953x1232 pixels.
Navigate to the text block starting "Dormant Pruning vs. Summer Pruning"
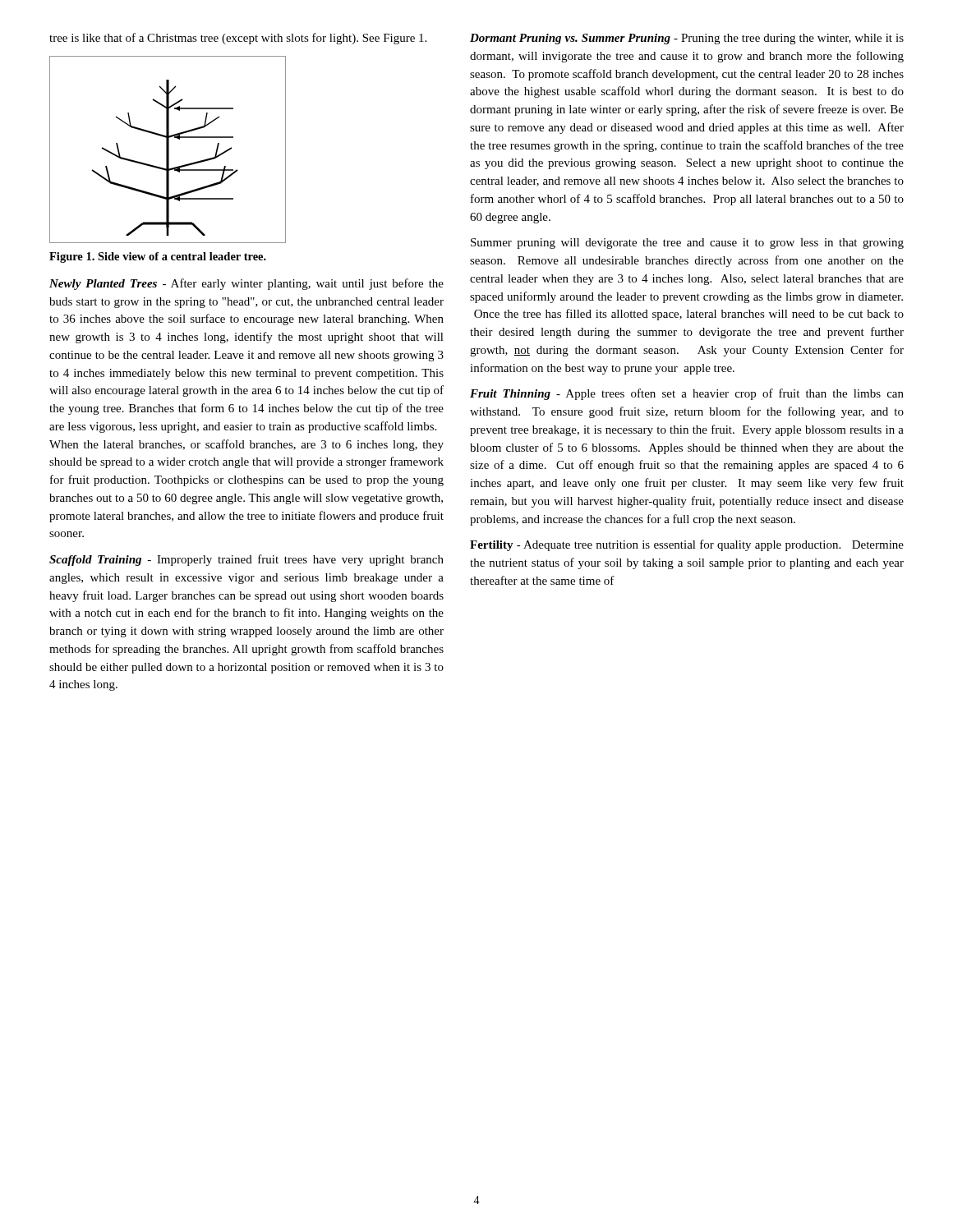tap(687, 128)
